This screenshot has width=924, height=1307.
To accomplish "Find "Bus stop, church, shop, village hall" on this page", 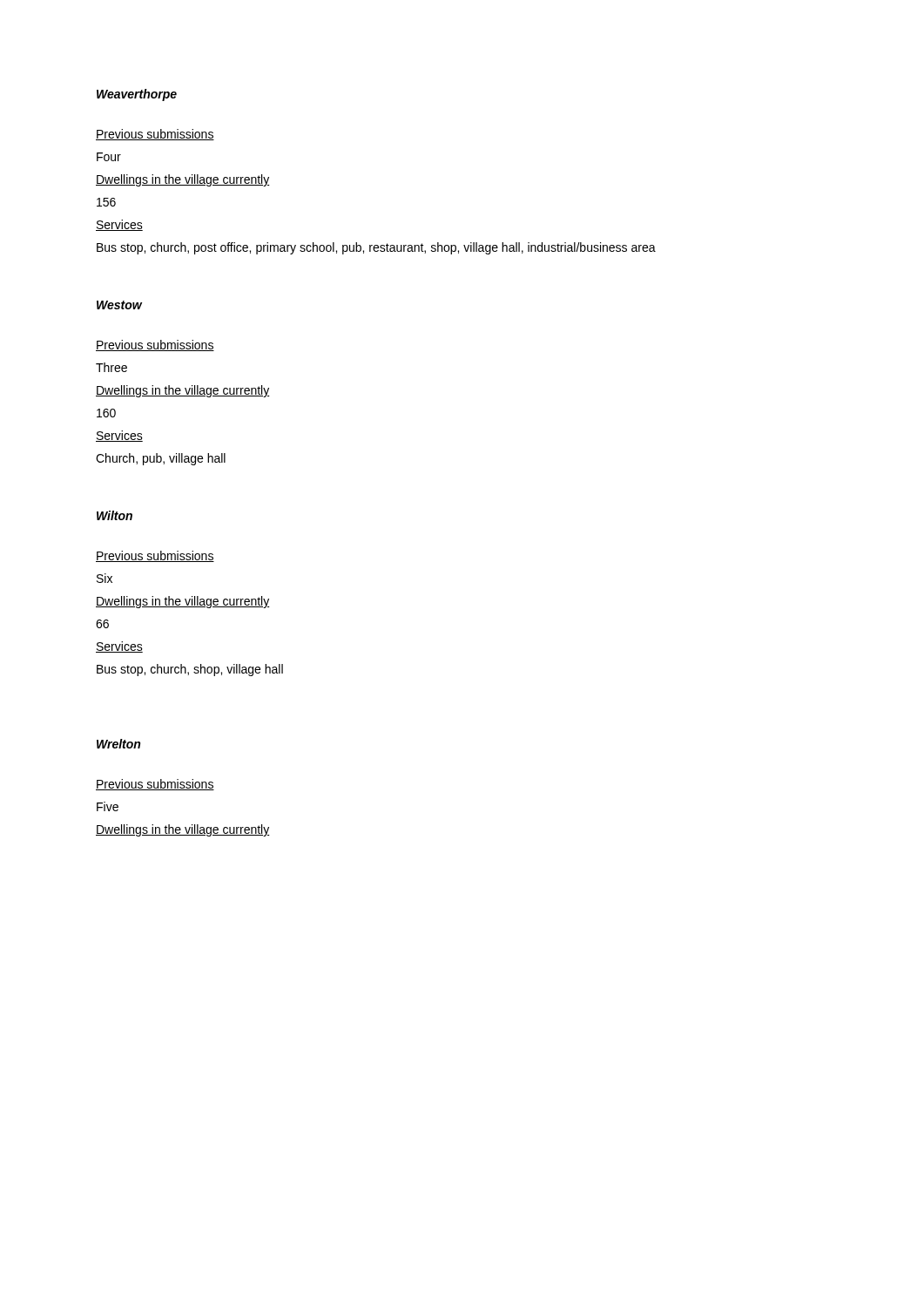I will pos(190,669).
